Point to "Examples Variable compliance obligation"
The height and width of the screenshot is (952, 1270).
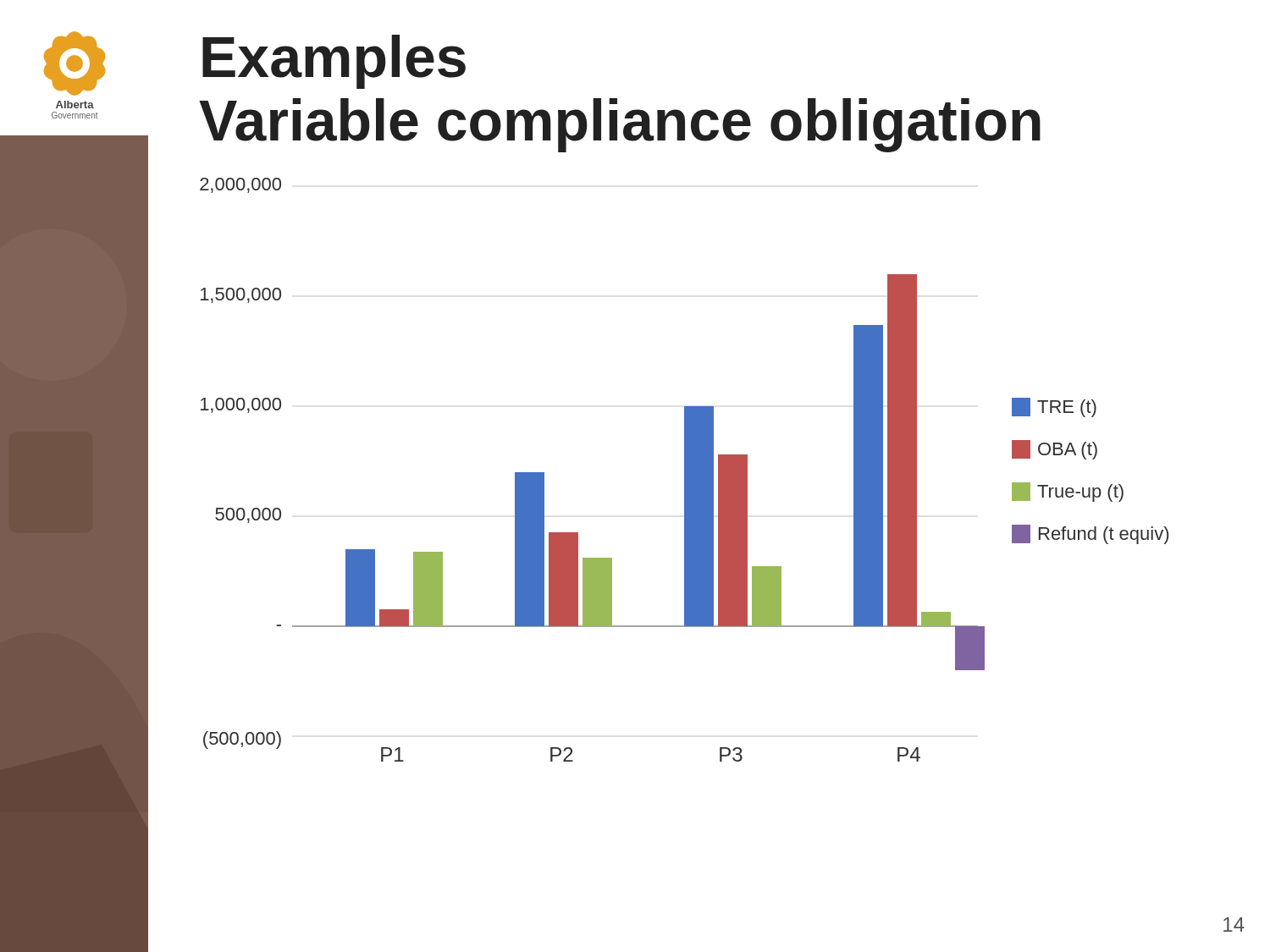[621, 89]
